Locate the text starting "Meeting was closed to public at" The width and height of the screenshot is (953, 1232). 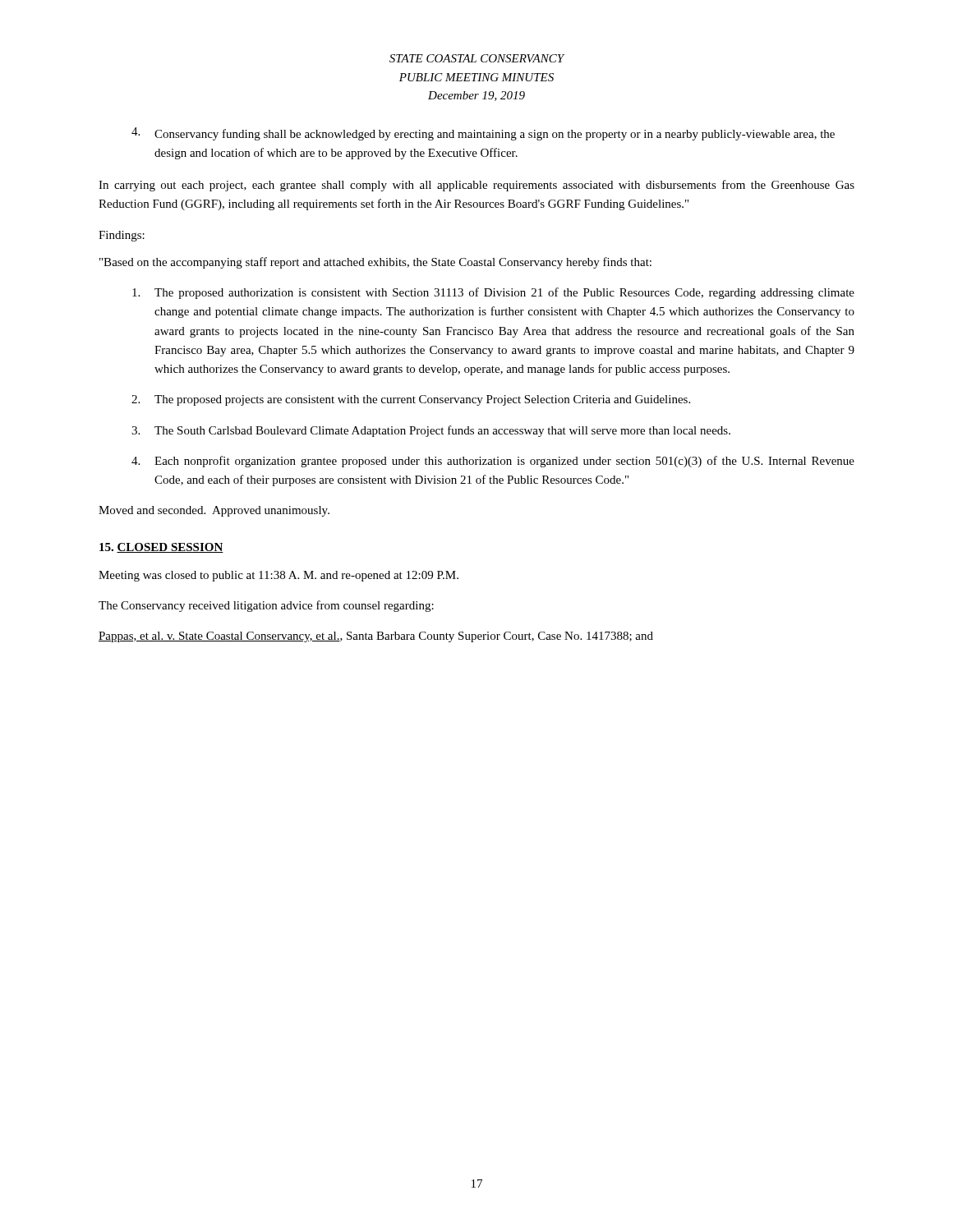(x=279, y=575)
